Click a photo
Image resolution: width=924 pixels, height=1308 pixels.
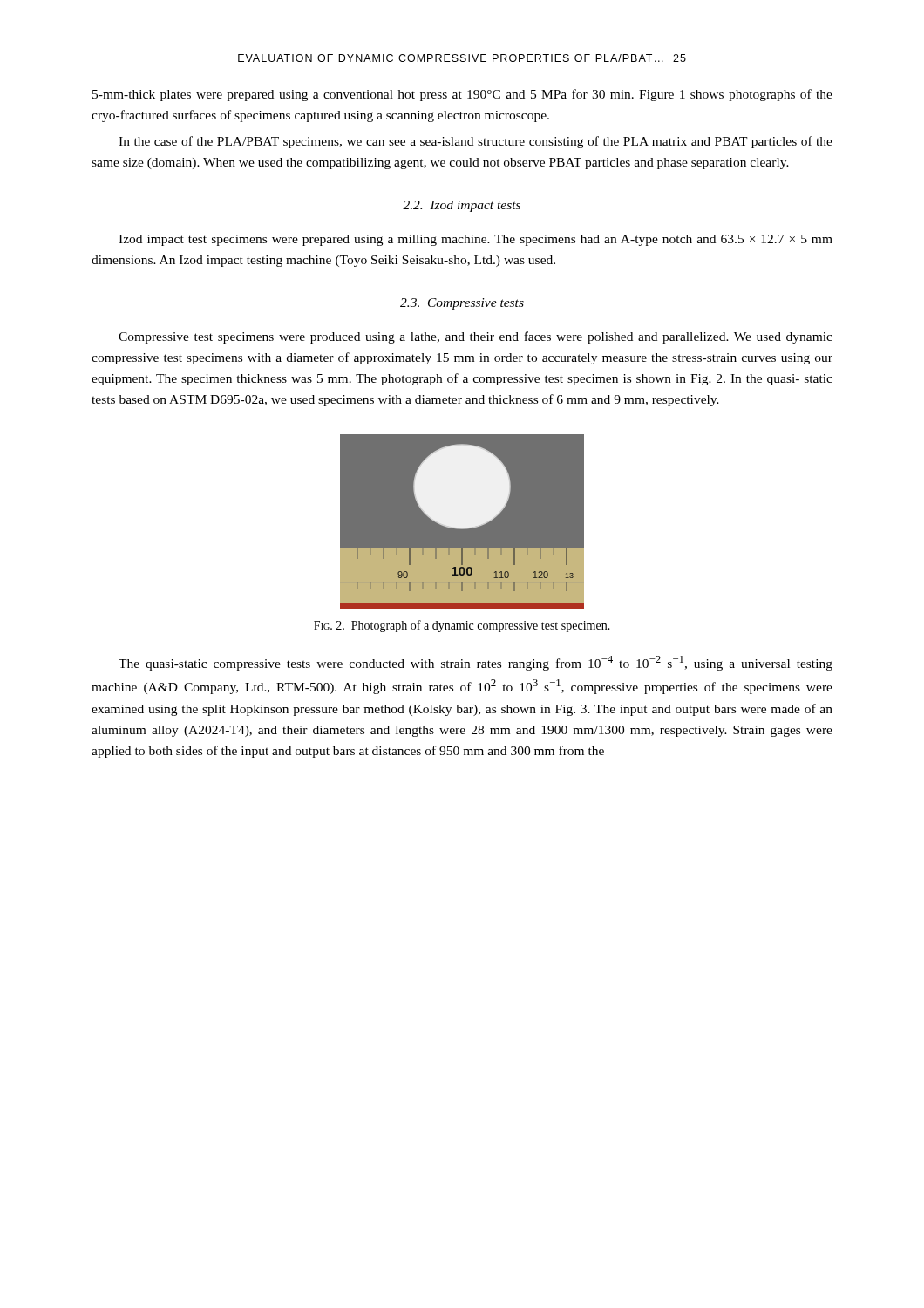pos(462,523)
